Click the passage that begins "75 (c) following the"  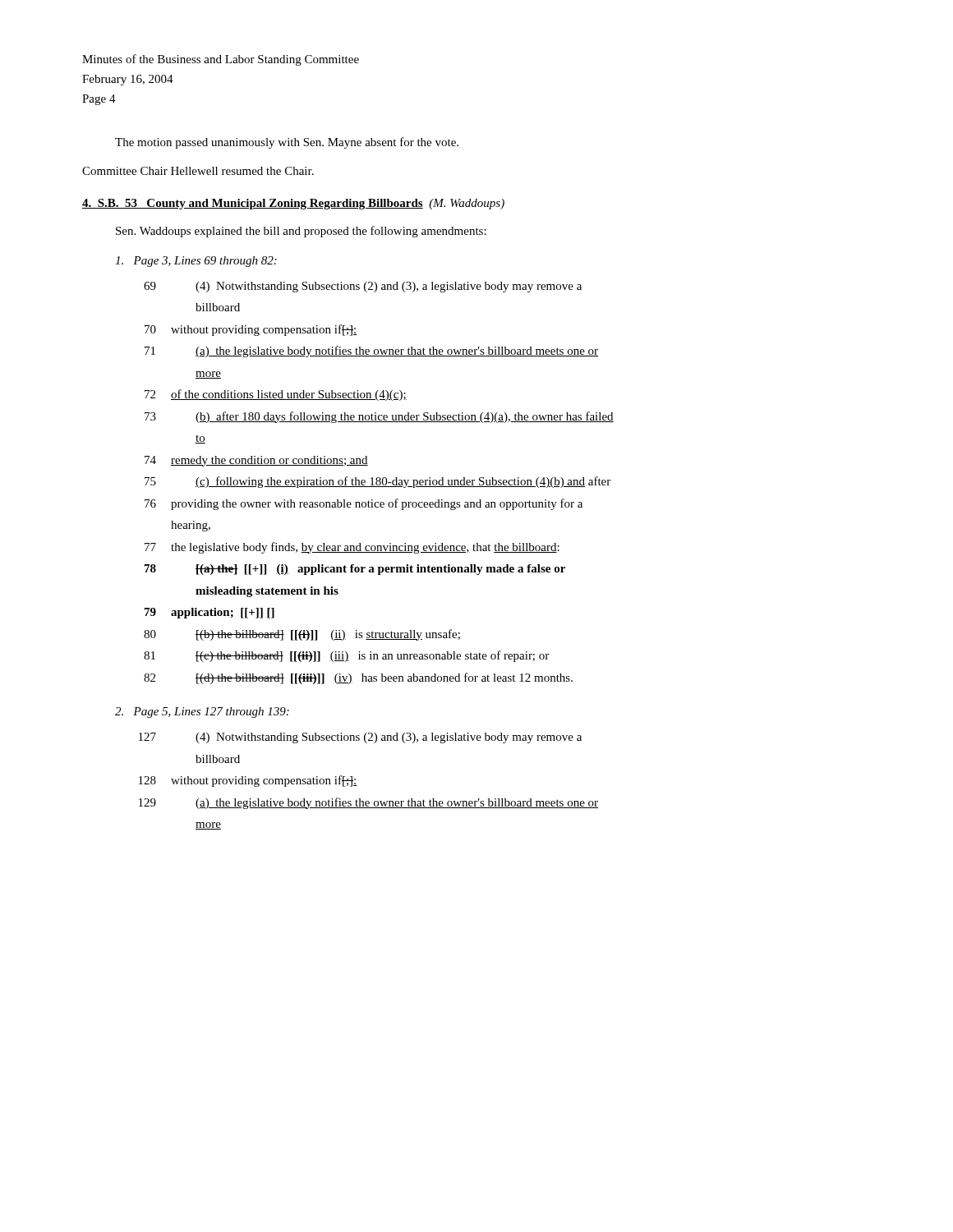[501, 481]
